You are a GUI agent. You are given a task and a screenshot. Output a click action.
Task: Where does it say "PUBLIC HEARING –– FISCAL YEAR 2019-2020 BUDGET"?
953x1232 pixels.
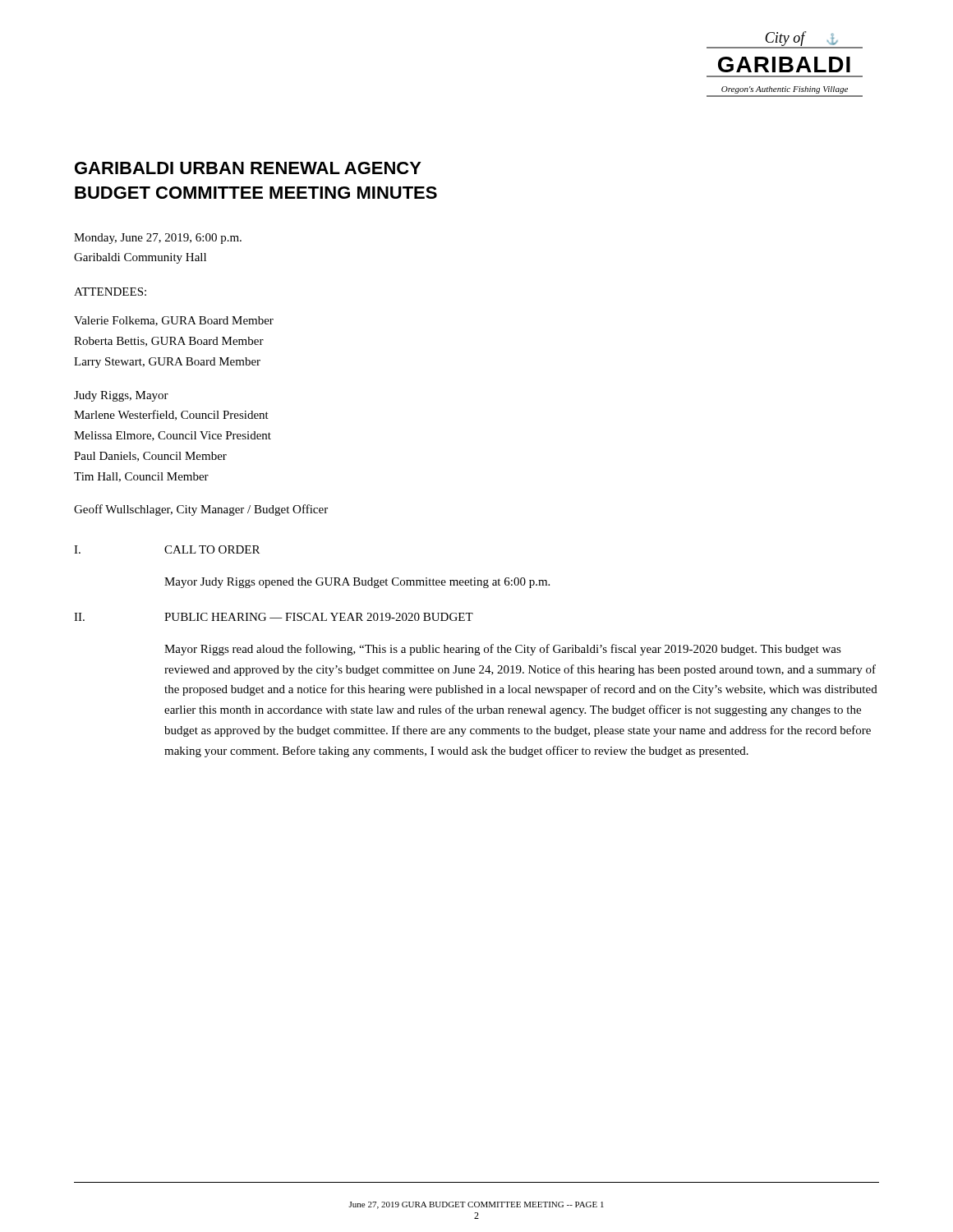tap(319, 617)
